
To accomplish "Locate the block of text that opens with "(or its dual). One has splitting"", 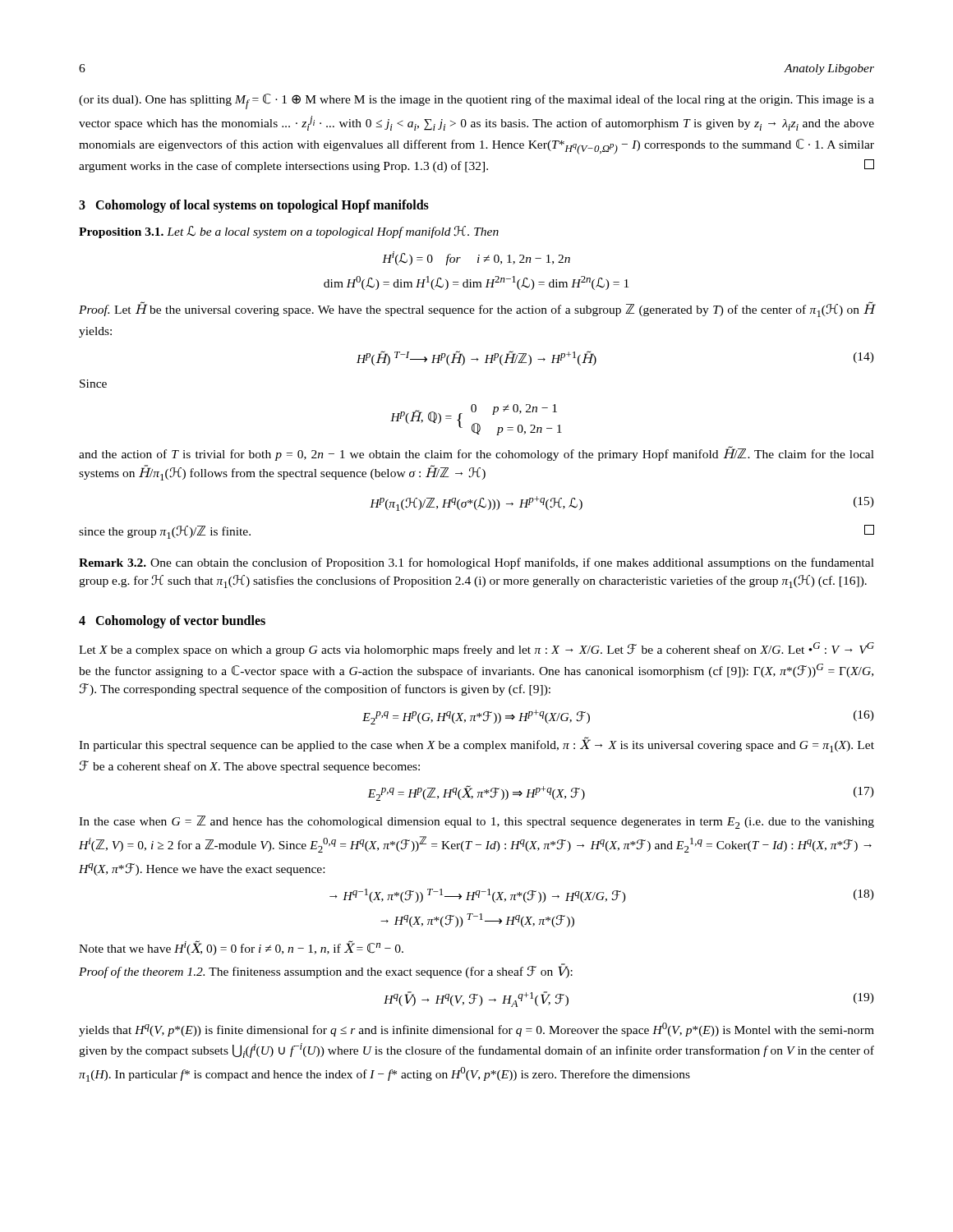I will (x=476, y=133).
